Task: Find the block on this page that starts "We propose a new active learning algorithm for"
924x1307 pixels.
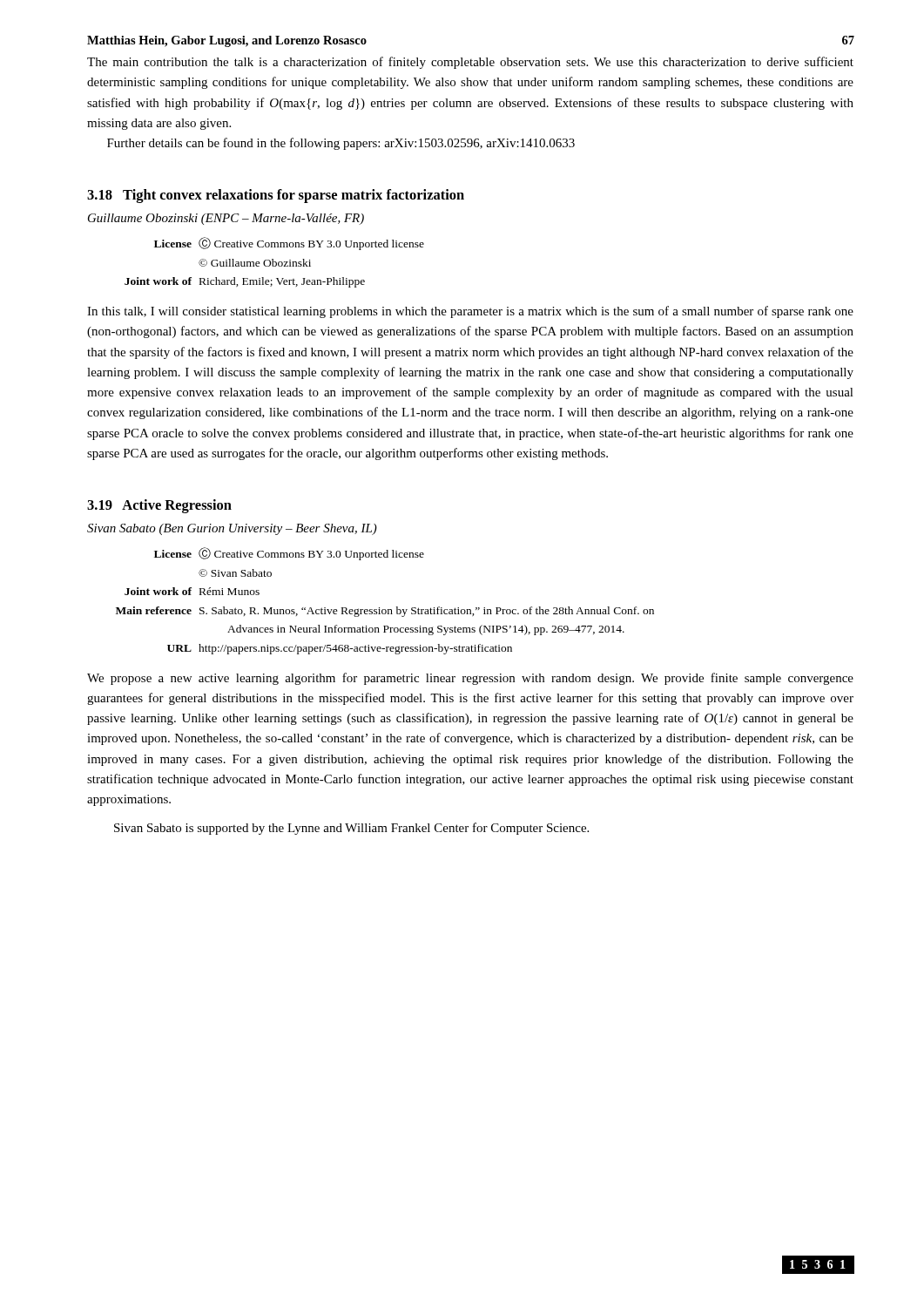Action: pyautogui.click(x=470, y=738)
